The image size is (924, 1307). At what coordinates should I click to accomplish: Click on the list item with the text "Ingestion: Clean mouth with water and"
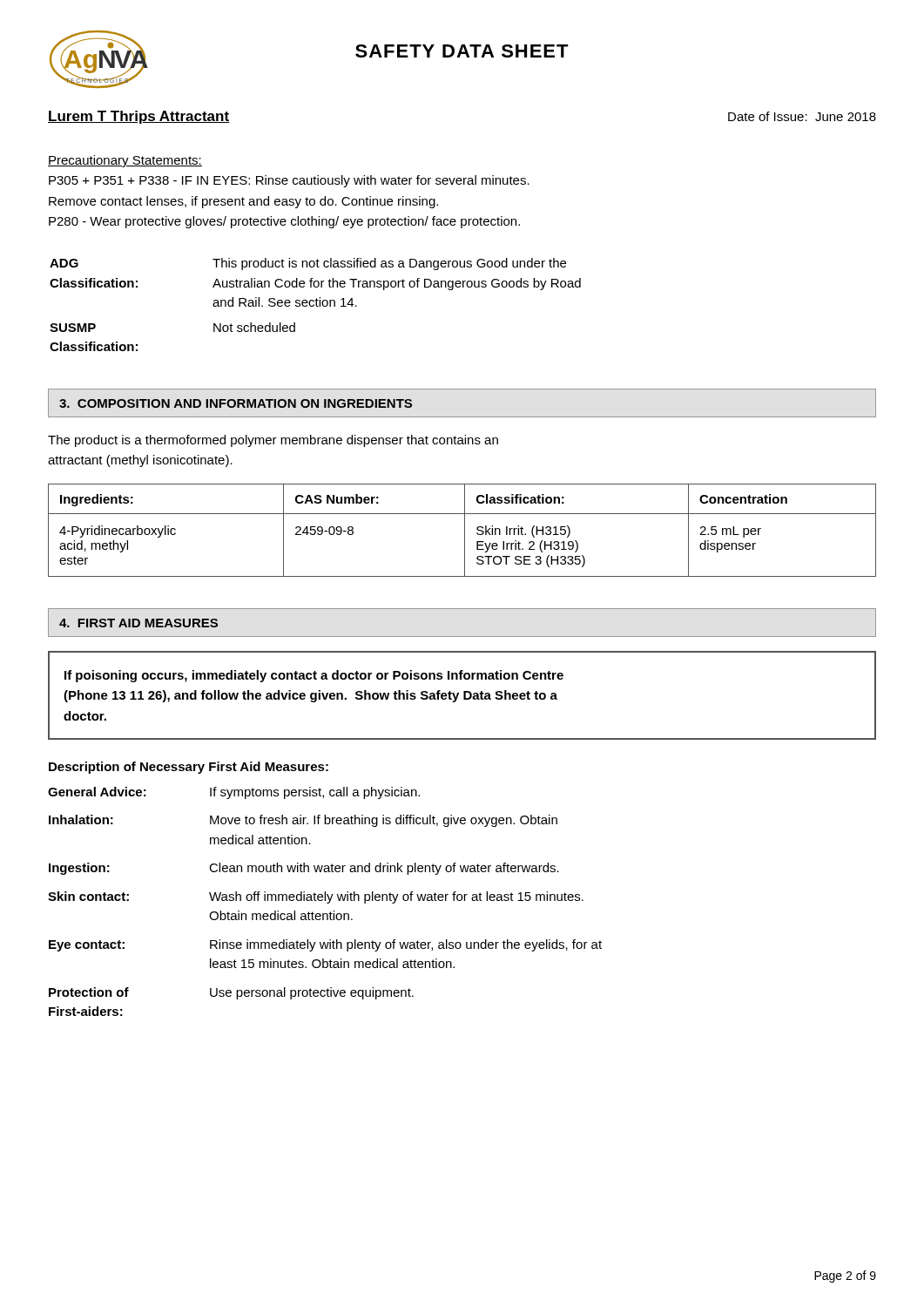(462, 868)
